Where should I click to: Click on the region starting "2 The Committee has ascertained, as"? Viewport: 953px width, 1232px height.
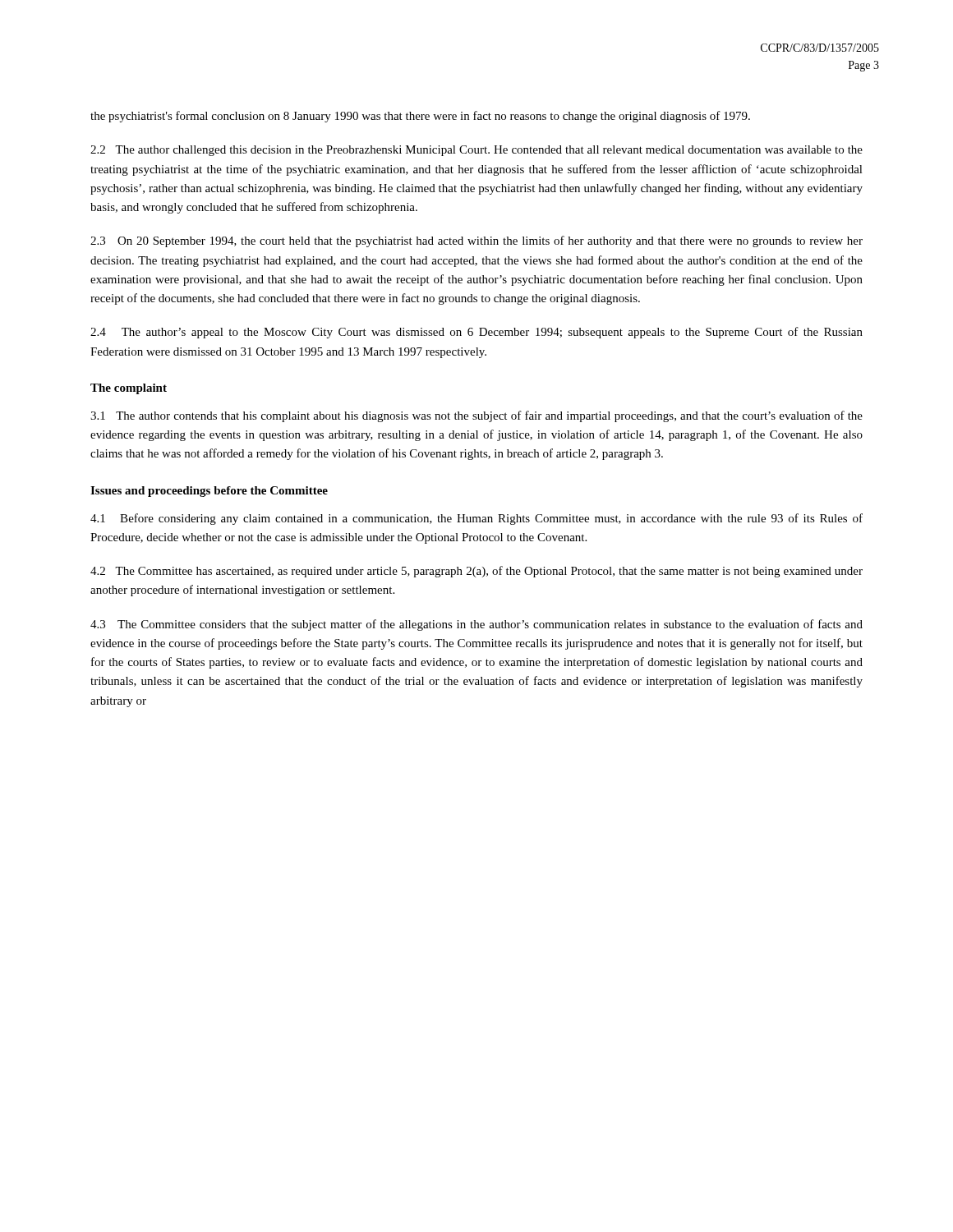tap(476, 580)
